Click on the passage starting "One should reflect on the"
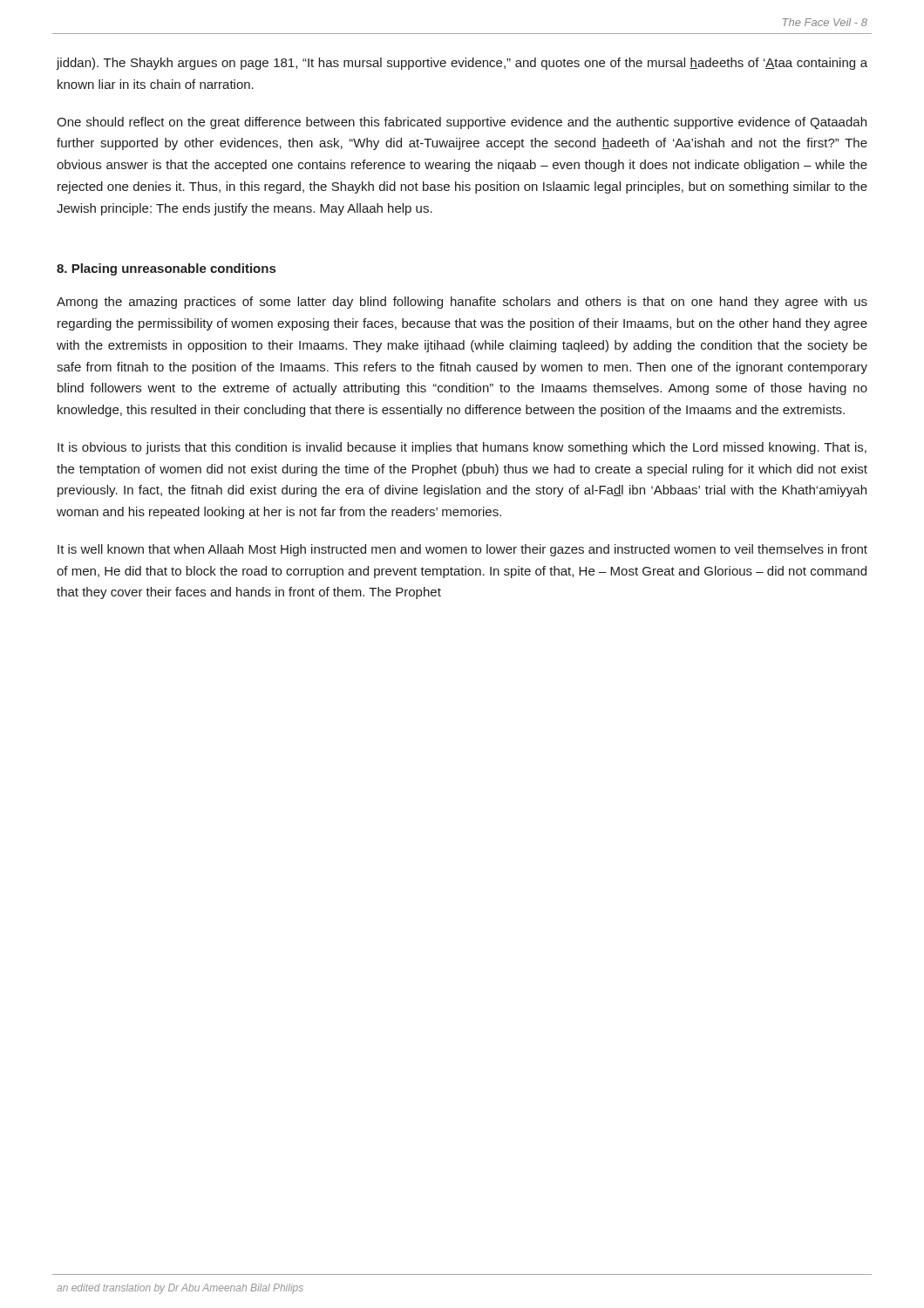924x1308 pixels. coord(462,164)
